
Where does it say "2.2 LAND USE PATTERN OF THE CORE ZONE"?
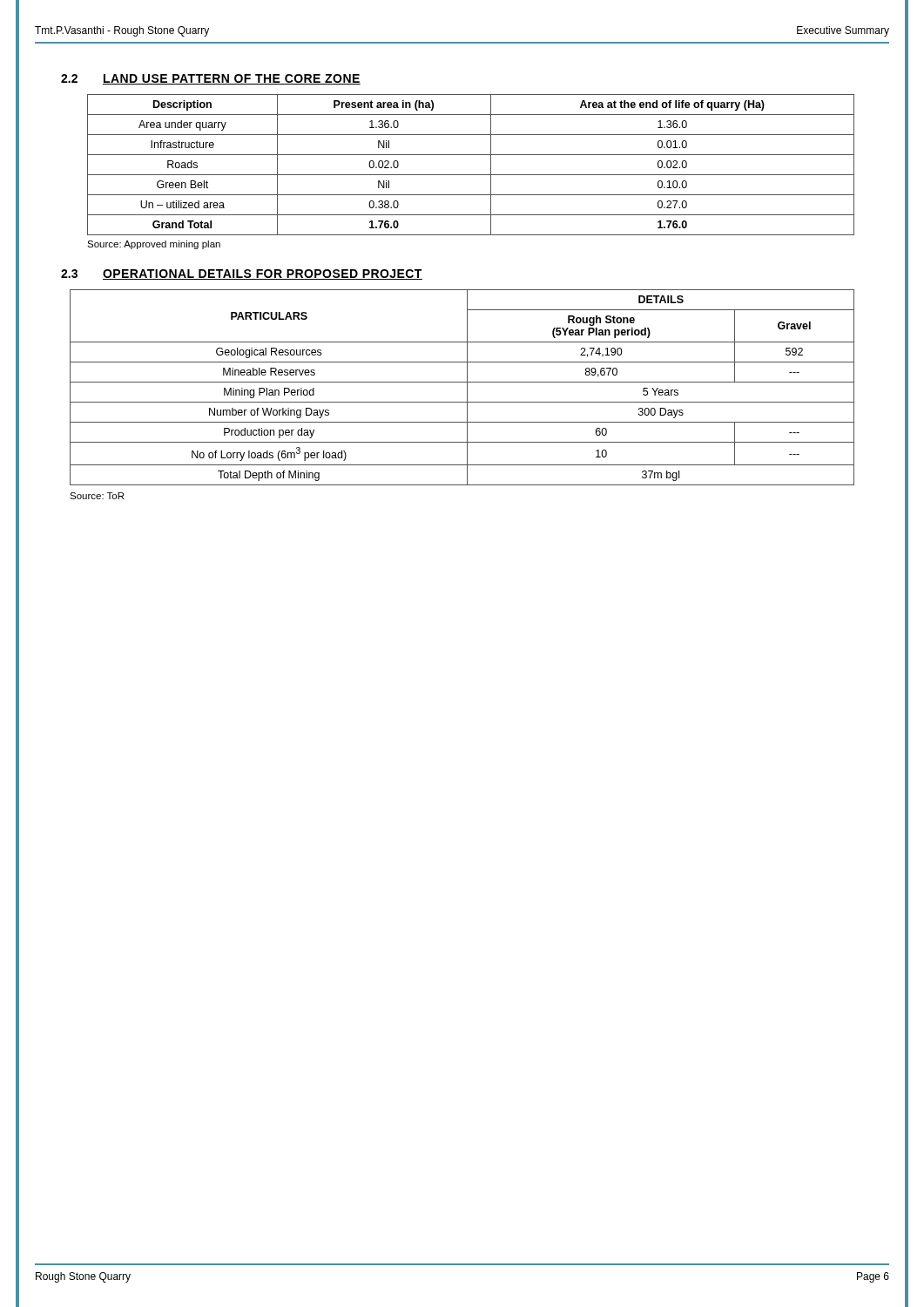click(x=211, y=78)
